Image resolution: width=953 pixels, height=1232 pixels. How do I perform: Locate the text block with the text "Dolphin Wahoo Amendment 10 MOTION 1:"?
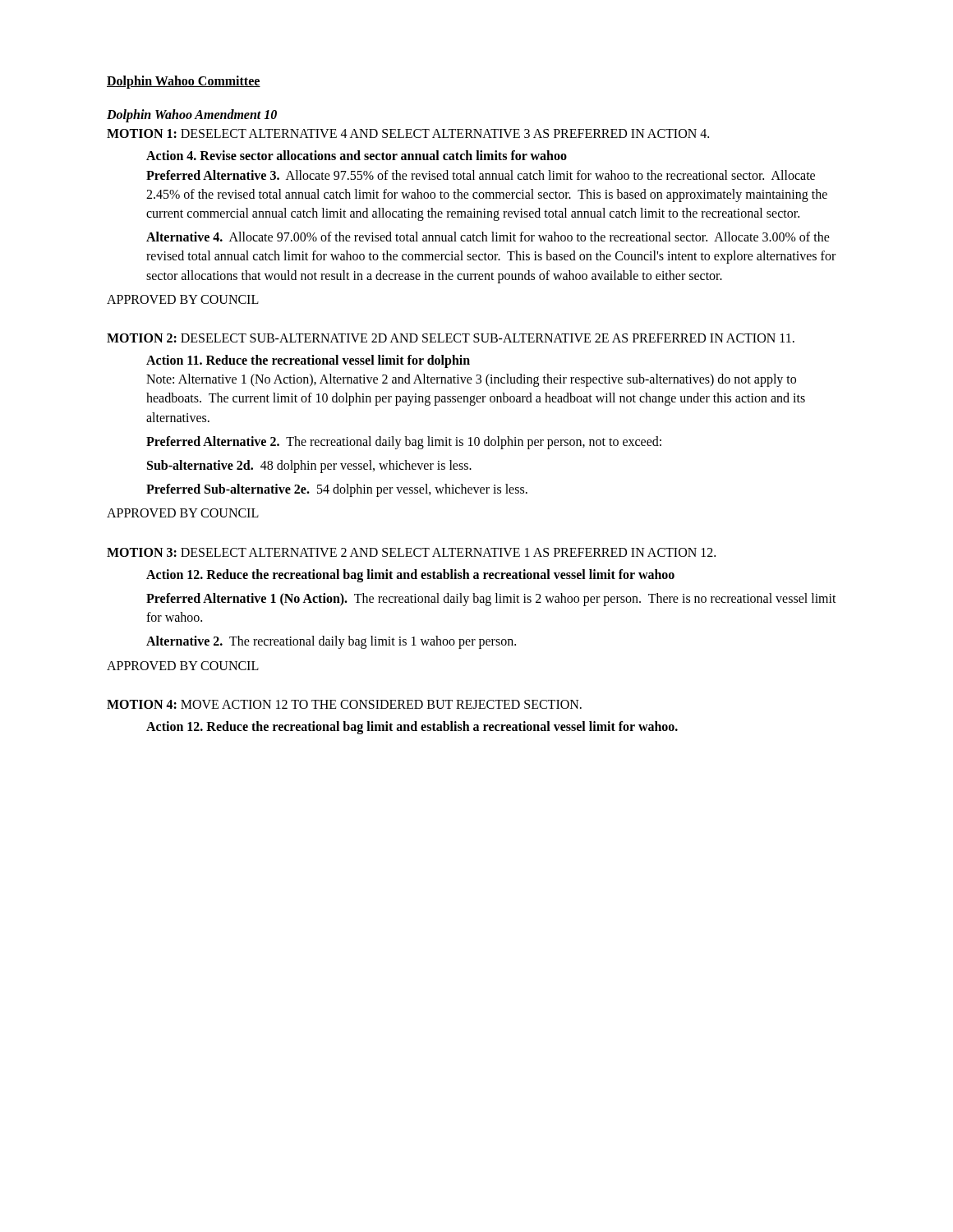(476, 207)
